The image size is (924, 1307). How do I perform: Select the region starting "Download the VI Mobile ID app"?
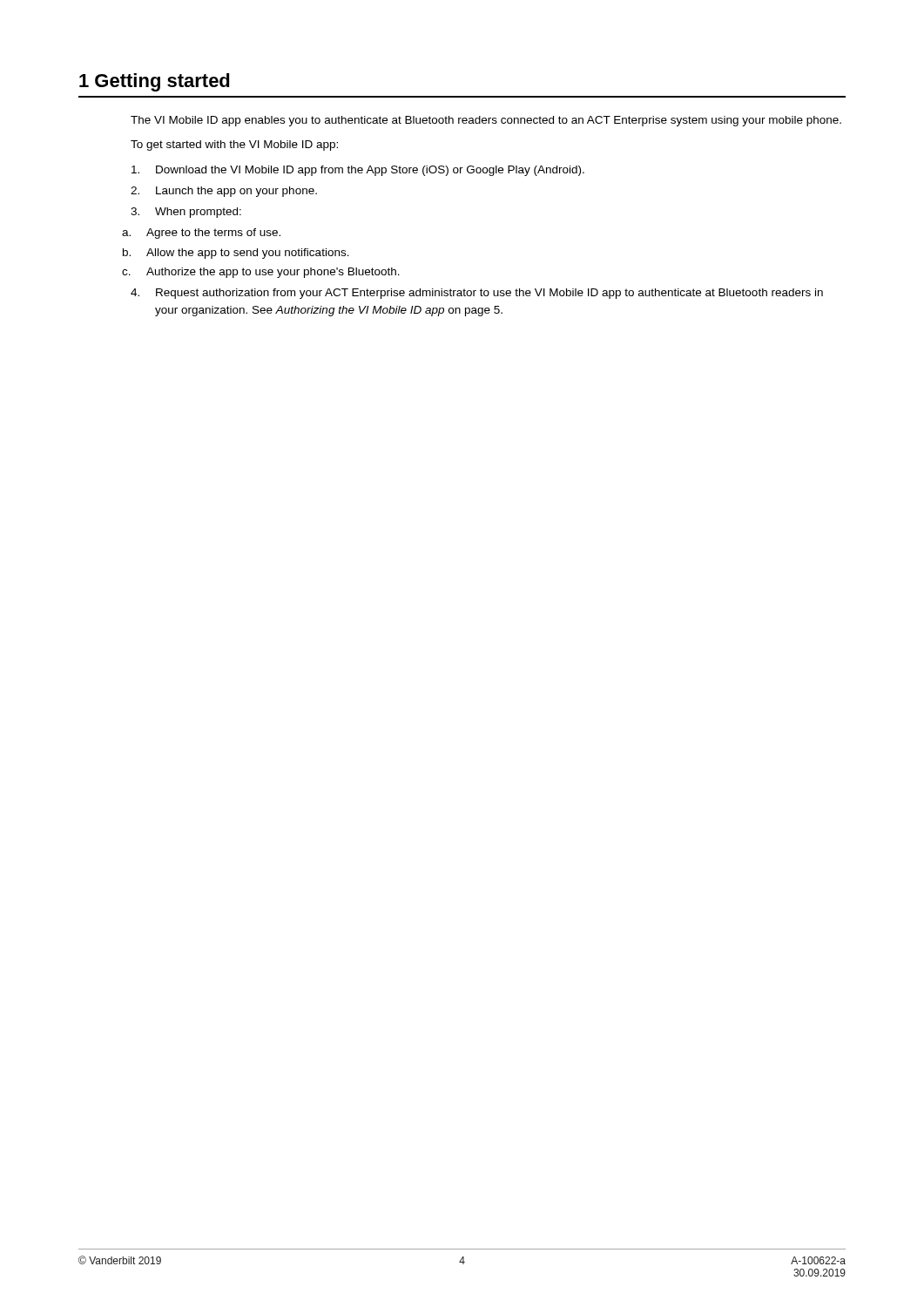tap(488, 170)
